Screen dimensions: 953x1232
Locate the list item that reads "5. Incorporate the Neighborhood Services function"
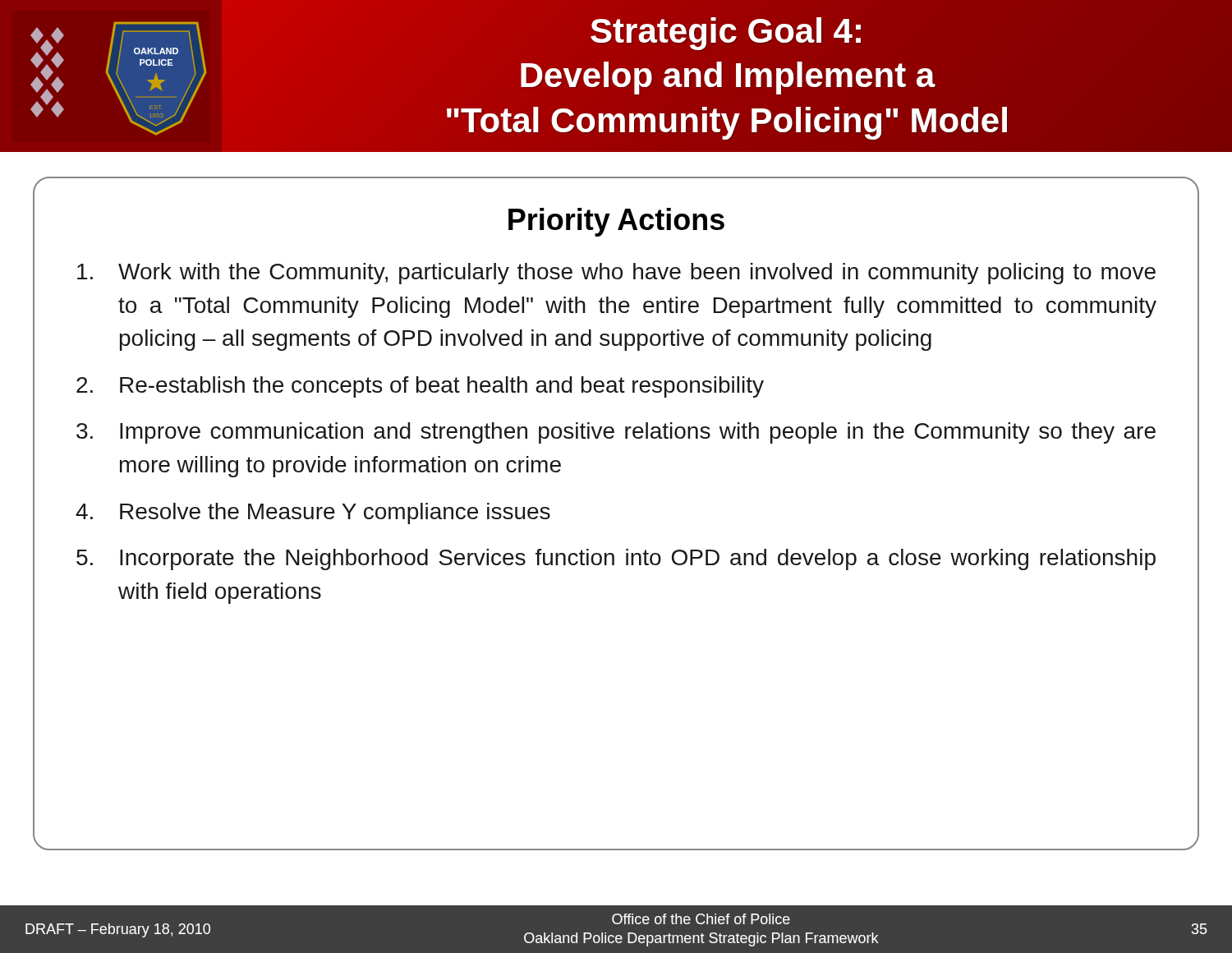[x=616, y=575]
